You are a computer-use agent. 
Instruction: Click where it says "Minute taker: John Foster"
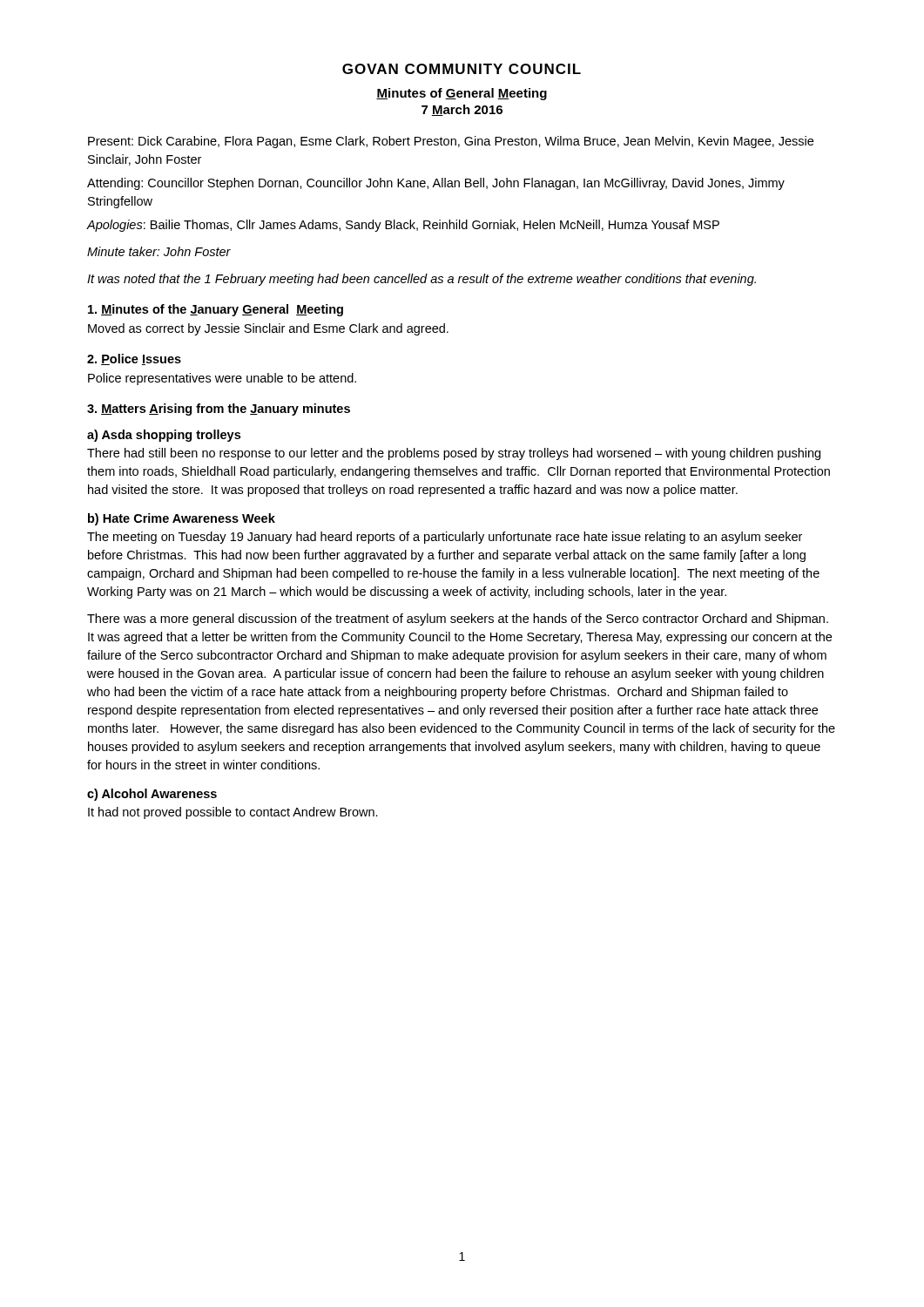tap(159, 252)
